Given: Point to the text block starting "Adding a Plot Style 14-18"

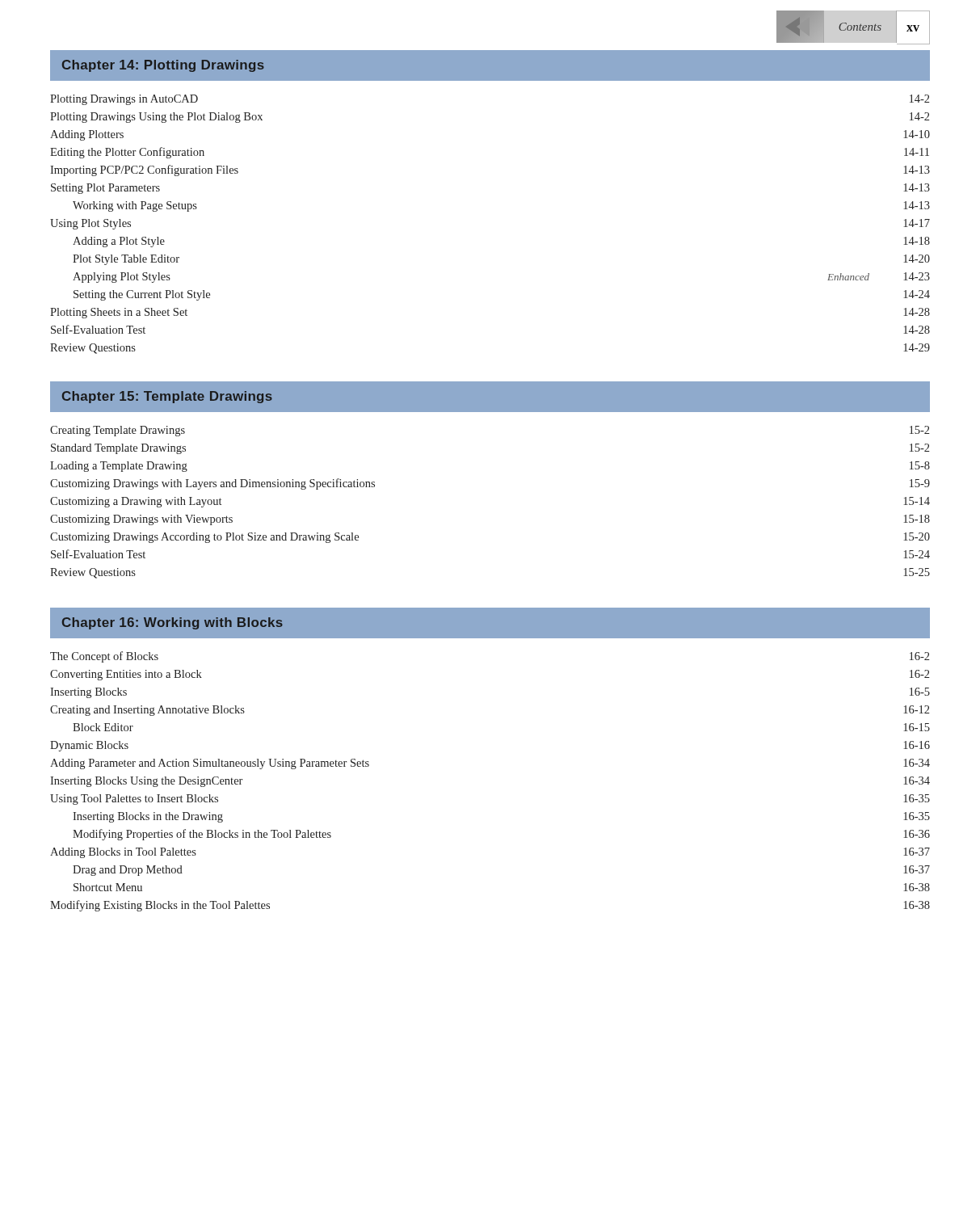Looking at the screenshot, I should (122, 241).
